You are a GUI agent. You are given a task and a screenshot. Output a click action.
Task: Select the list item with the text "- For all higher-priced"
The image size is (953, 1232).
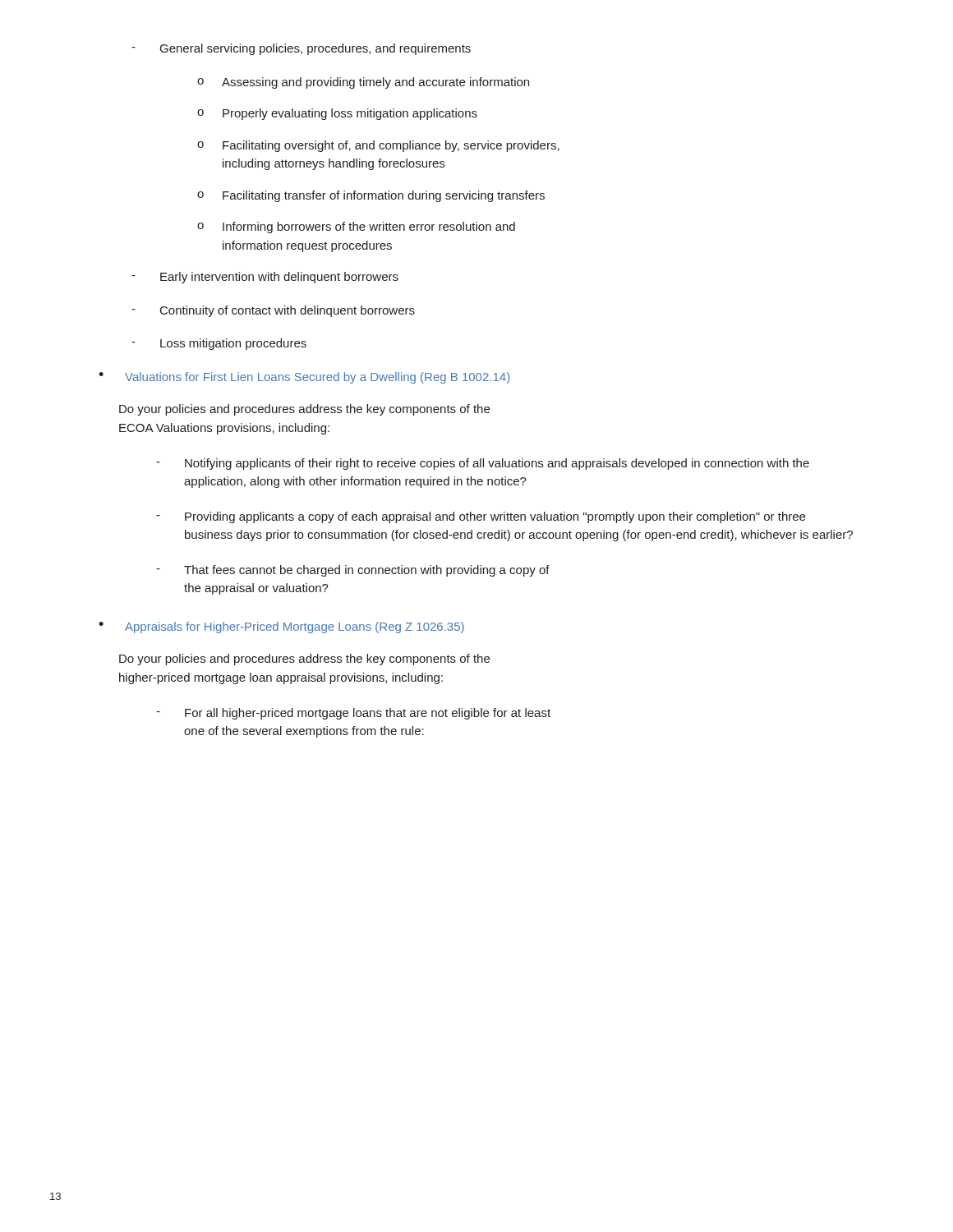tap(505, 722)
